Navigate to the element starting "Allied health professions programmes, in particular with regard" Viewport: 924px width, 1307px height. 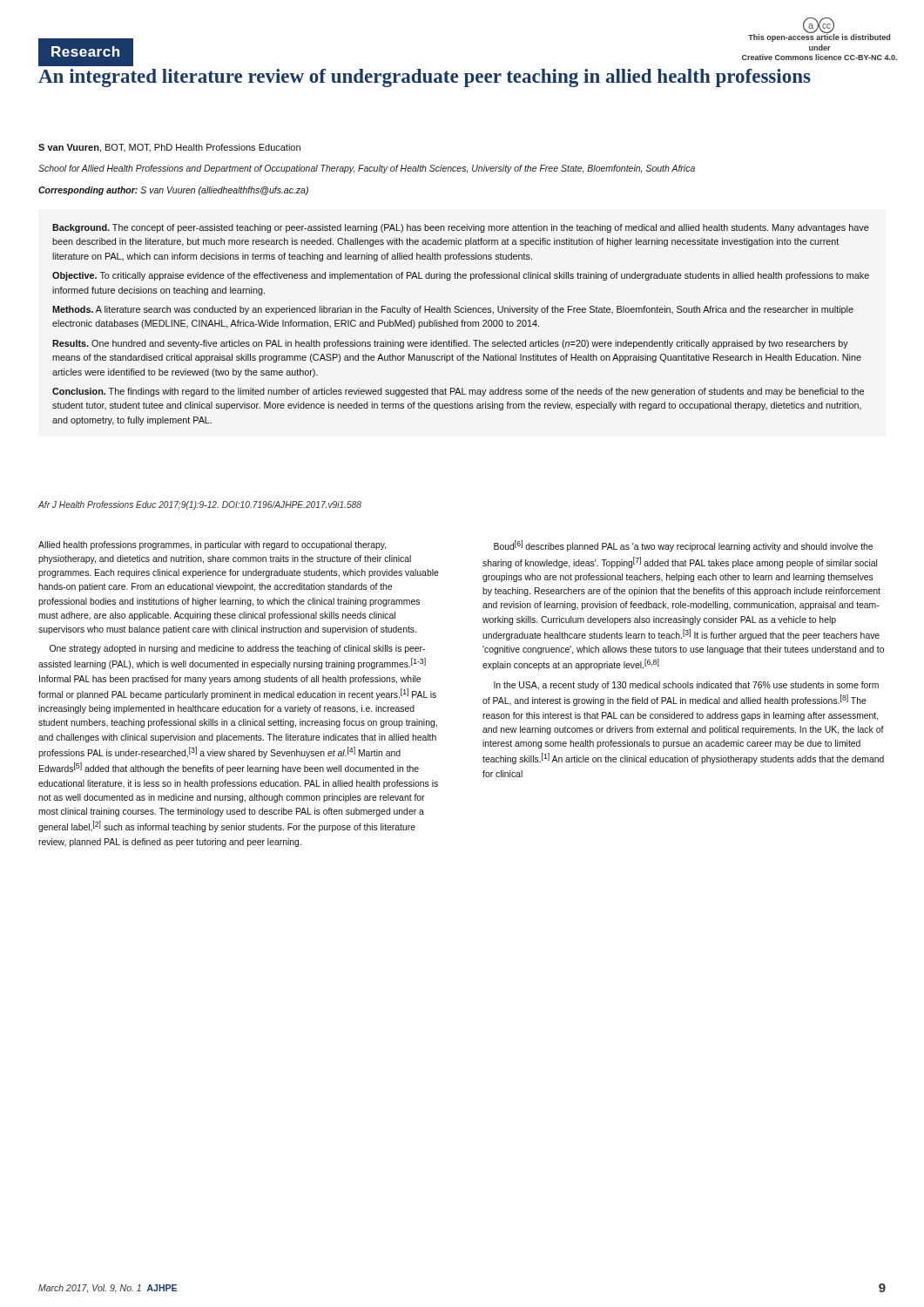coord(240,694)
